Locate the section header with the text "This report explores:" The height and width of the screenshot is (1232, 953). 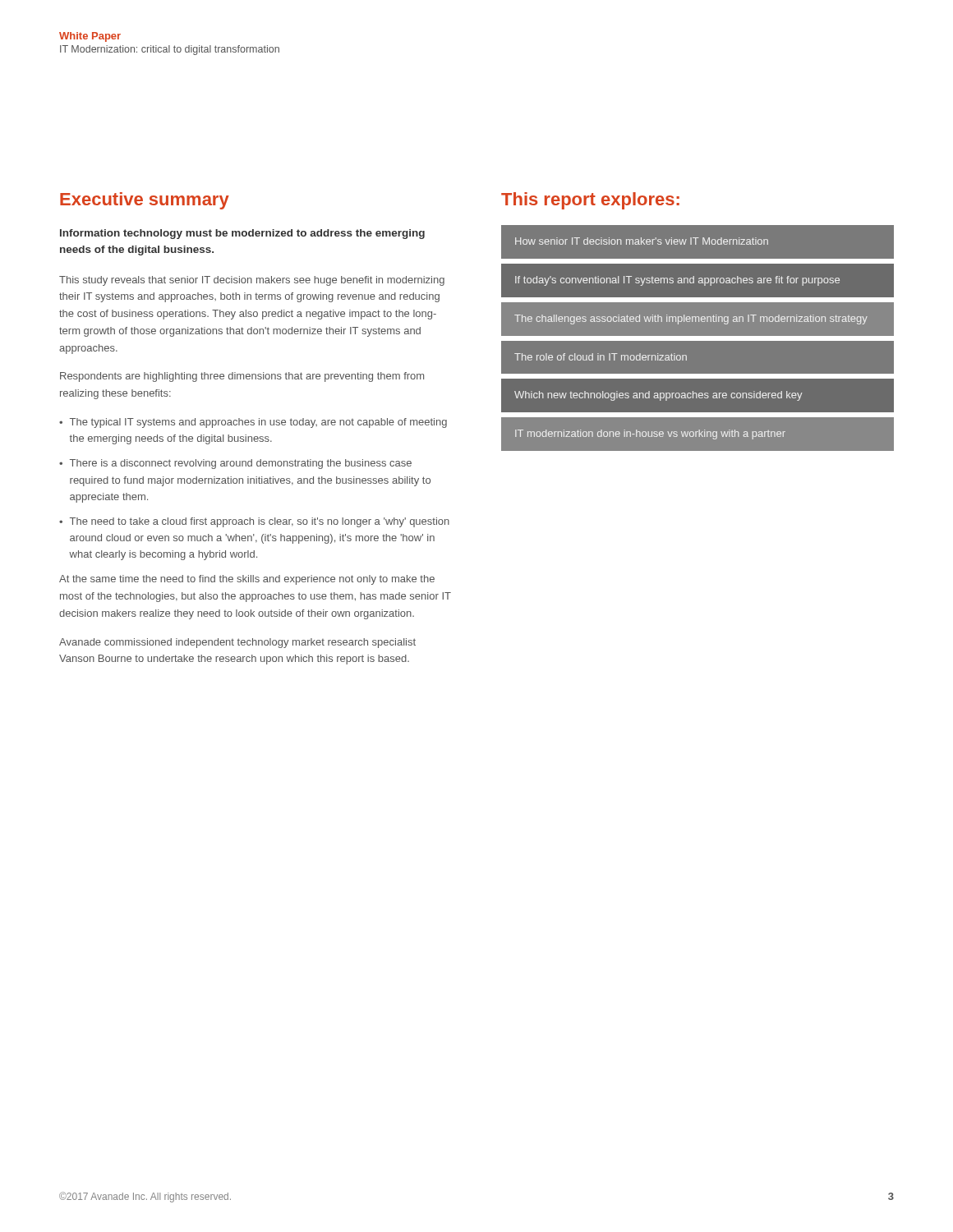pyautogui.click(x=591, y=199)
